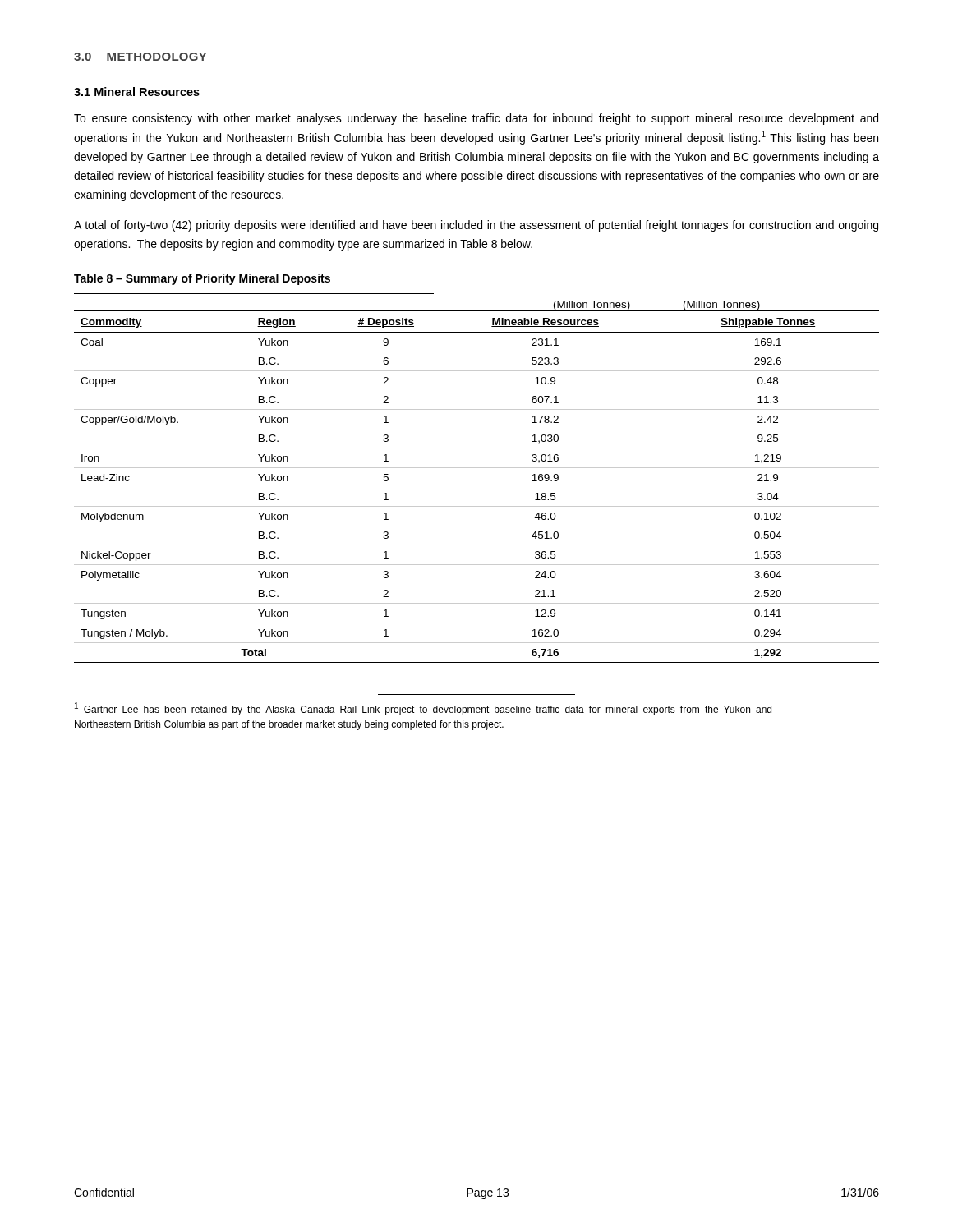Locate the region starting "To ensure consistency with other market analyses underway"

pyautogui.click(x=476, y=157)
